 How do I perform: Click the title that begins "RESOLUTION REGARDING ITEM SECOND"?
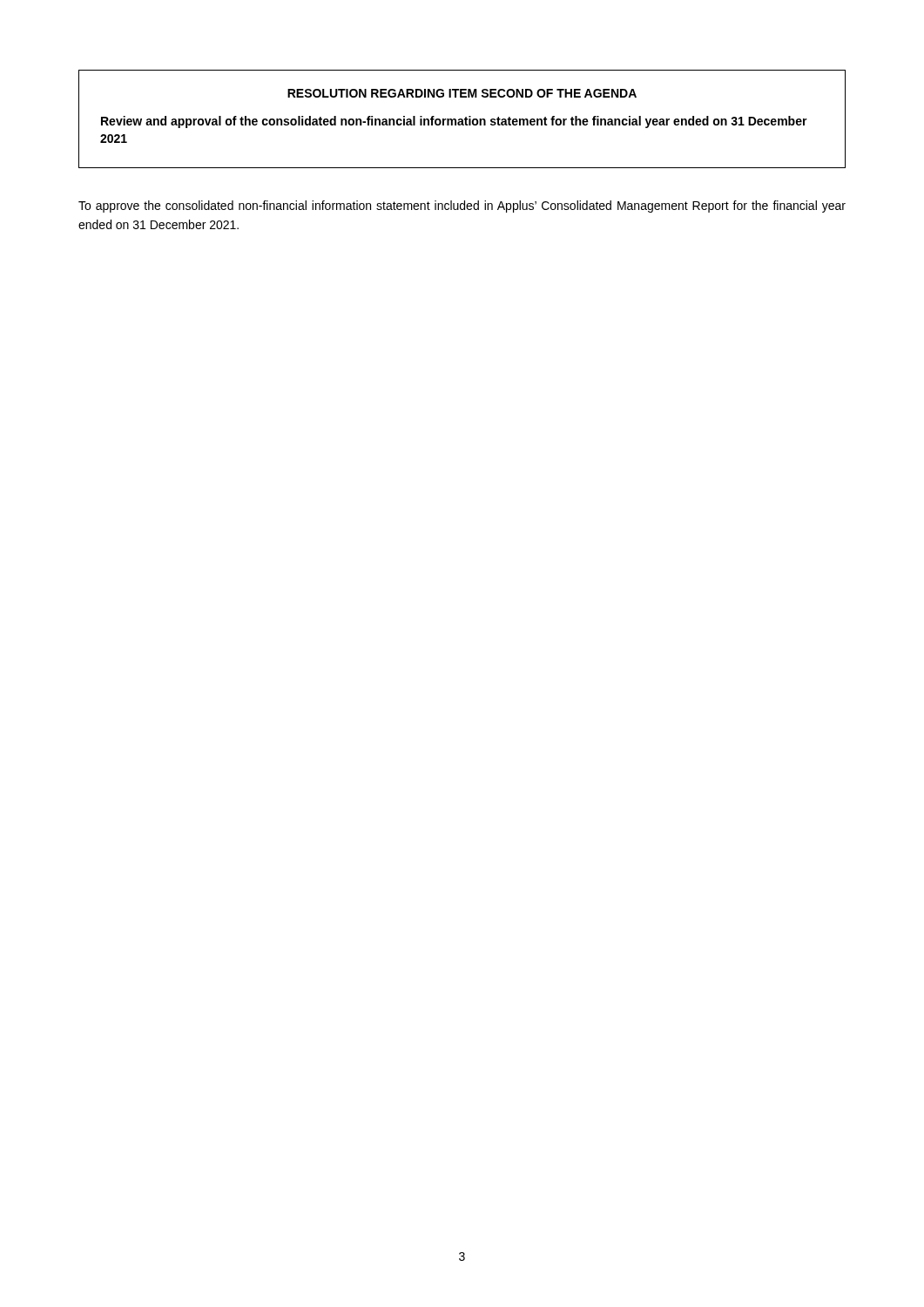point(462,93)
